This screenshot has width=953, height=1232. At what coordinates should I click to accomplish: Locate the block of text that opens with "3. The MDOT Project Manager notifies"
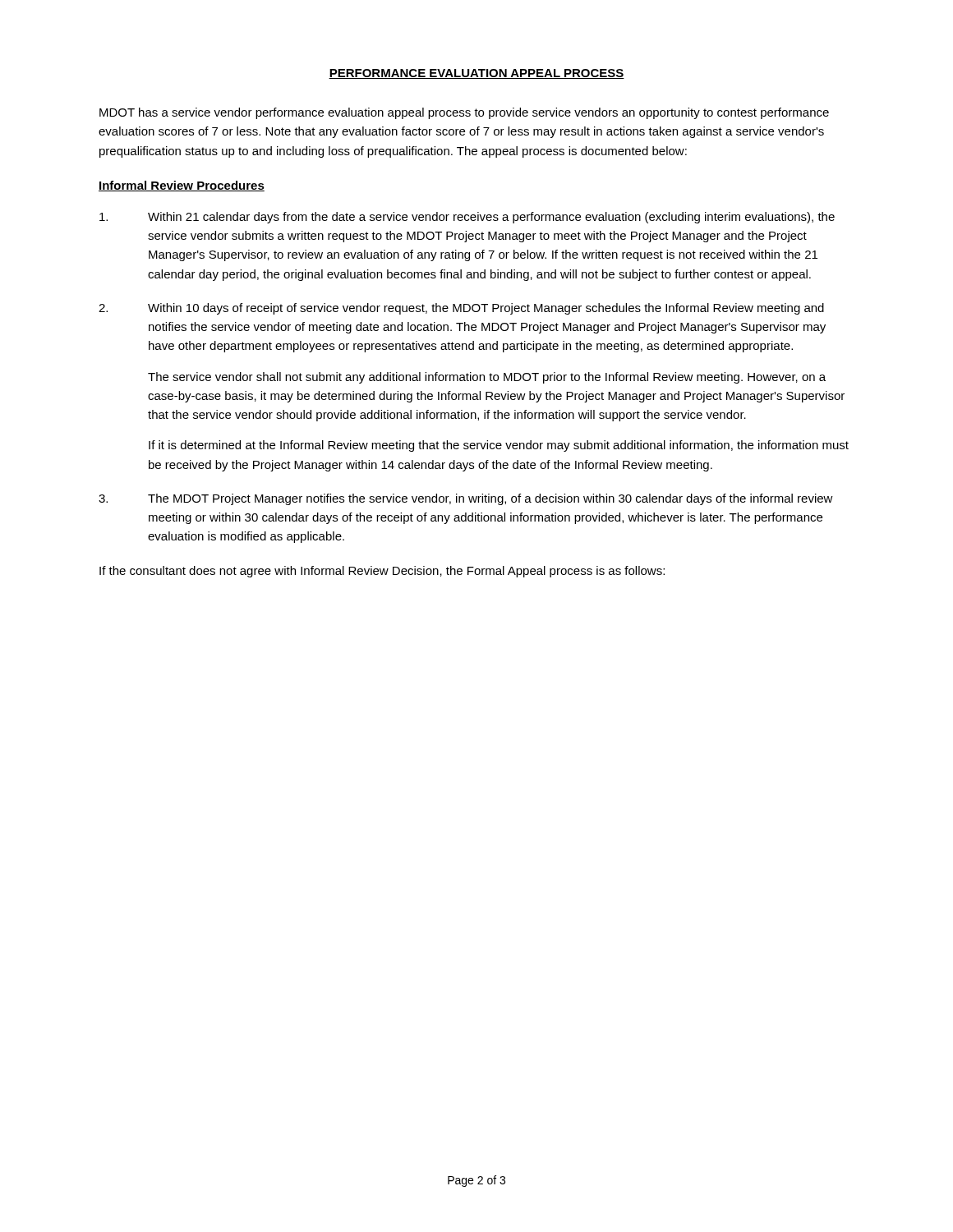point(476,517)
